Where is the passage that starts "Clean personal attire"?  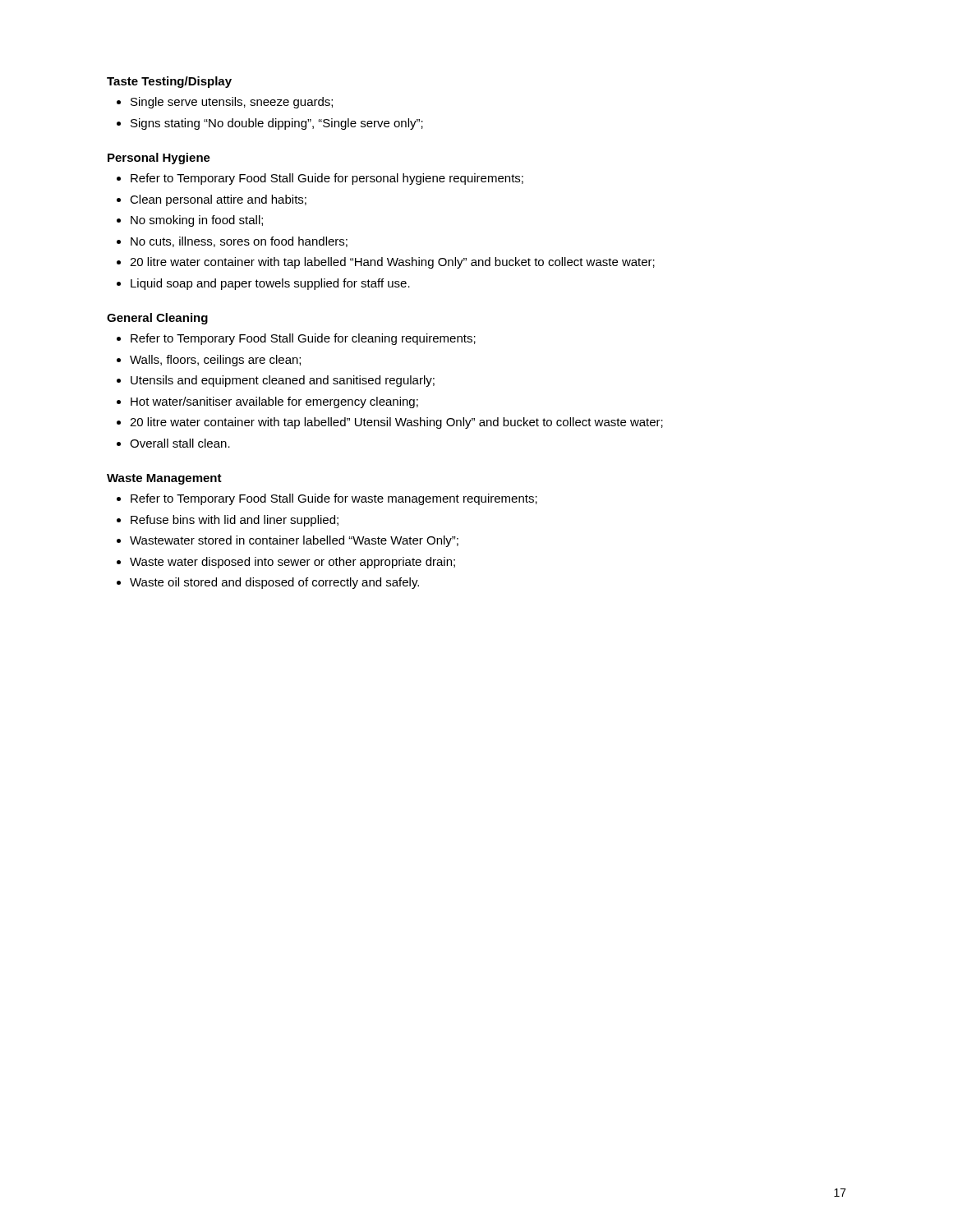click(219, 199)
